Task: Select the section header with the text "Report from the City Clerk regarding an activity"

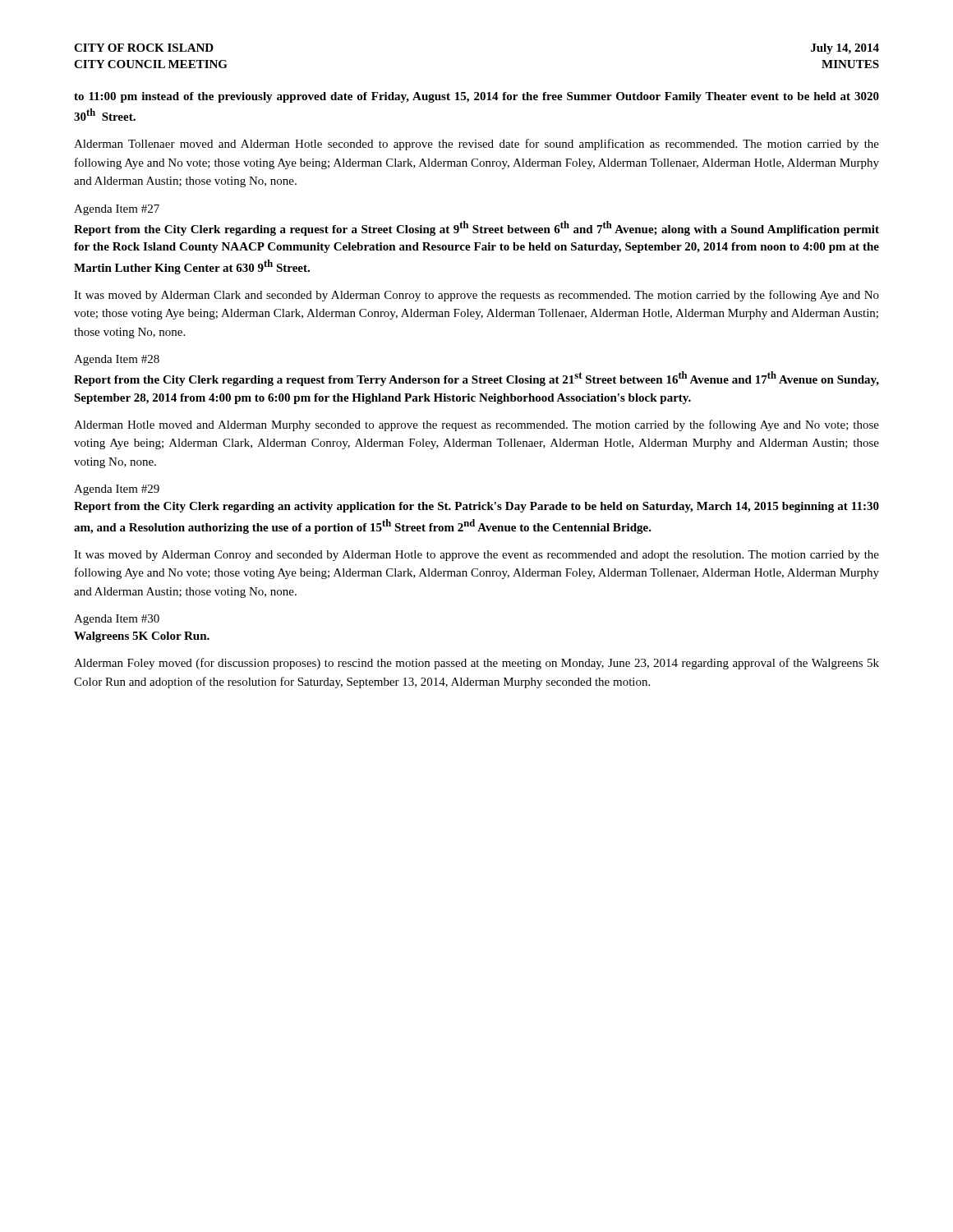Action: click(x=476, y=517)
